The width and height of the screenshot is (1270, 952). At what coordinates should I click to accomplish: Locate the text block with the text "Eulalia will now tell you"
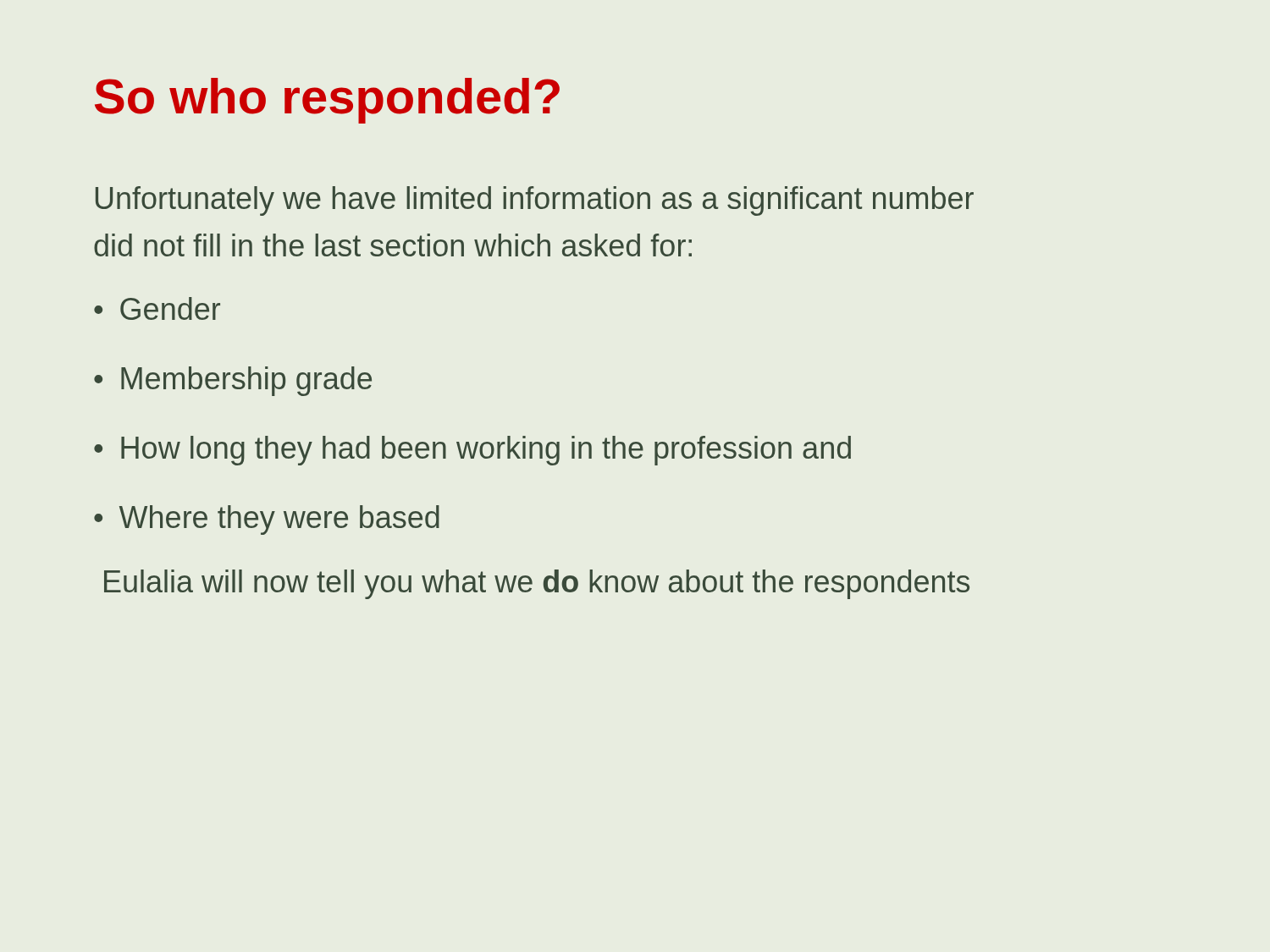[x=536, y=581]
